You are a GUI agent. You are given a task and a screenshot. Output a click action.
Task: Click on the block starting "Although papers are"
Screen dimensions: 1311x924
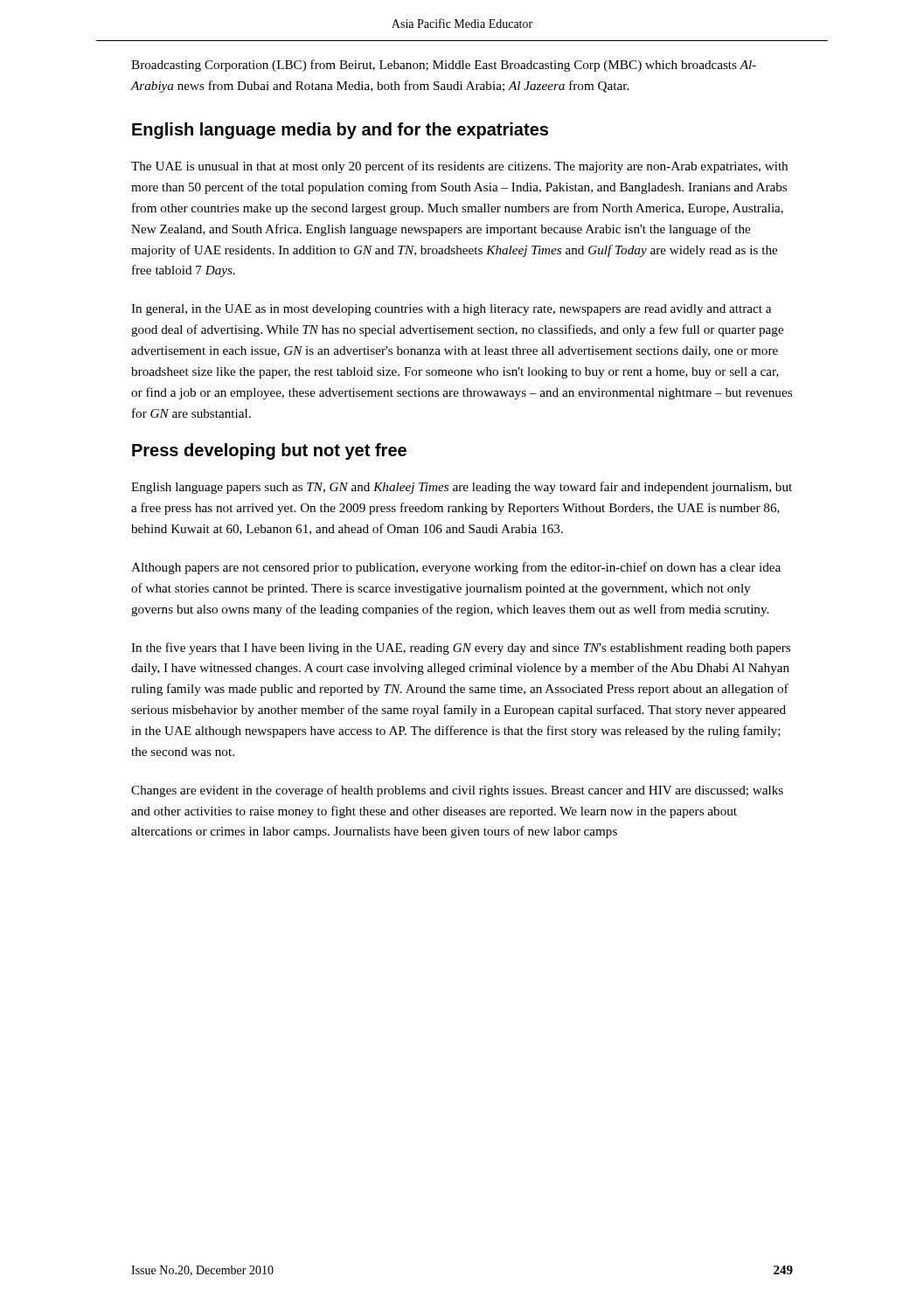point(456,588)
